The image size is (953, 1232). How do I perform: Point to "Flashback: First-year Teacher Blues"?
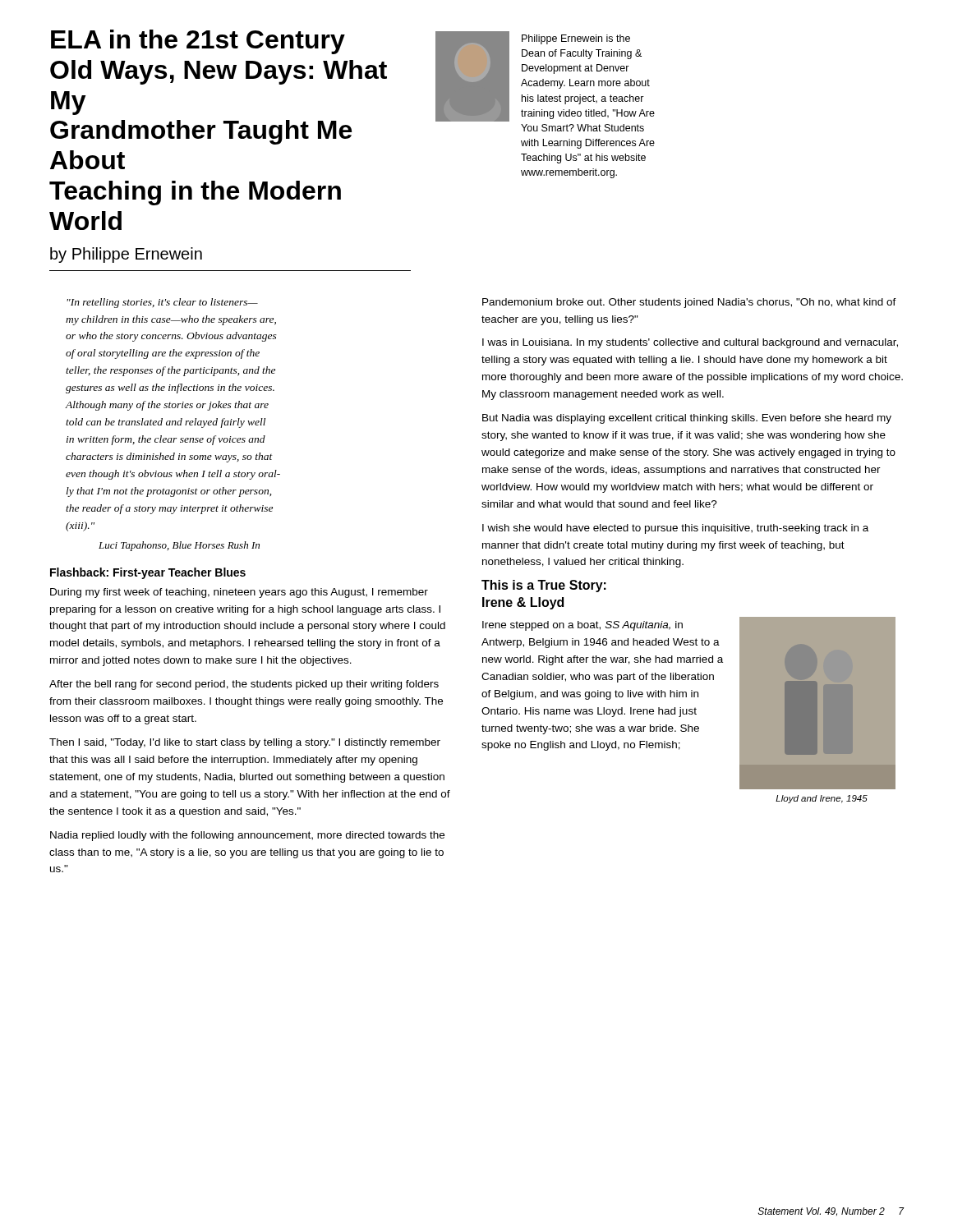coord(251,572)
